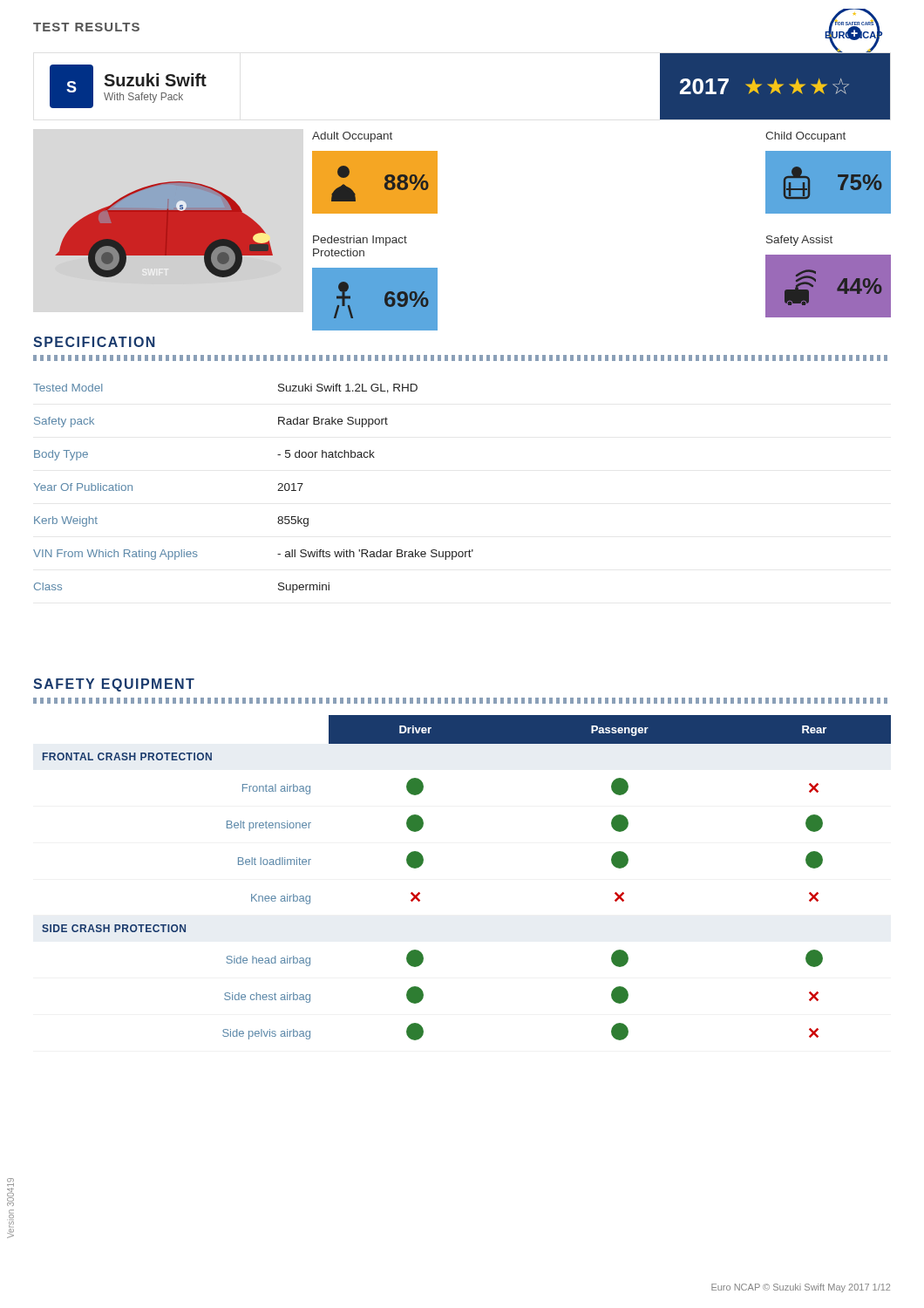Select the table that reads "Belt loadlimiter"
Viewport: 924px width, 1308px height.
pos(462,883)
